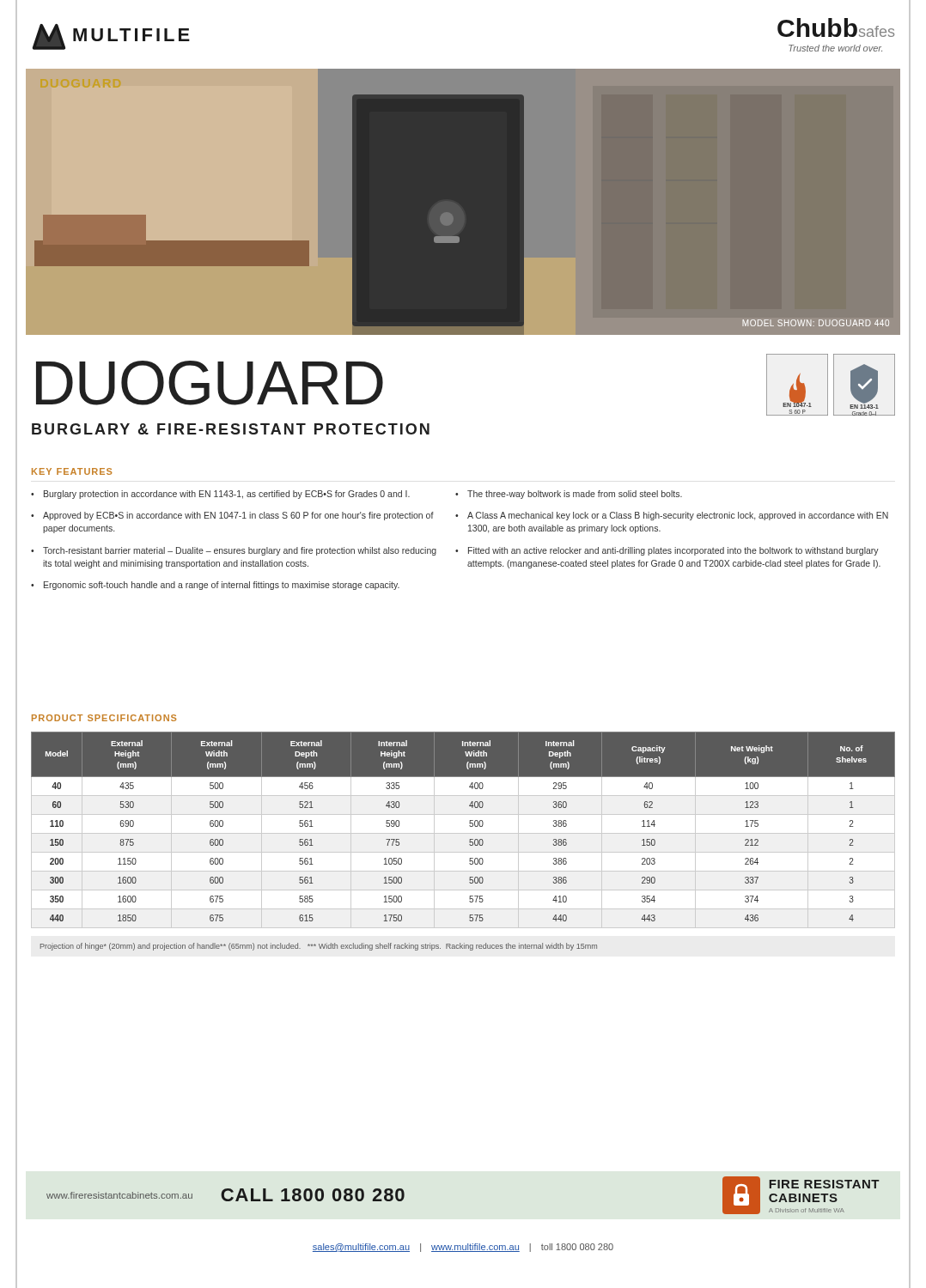
Task: Click on the table containing "Internal Width (mm)"
Action: 463,830
